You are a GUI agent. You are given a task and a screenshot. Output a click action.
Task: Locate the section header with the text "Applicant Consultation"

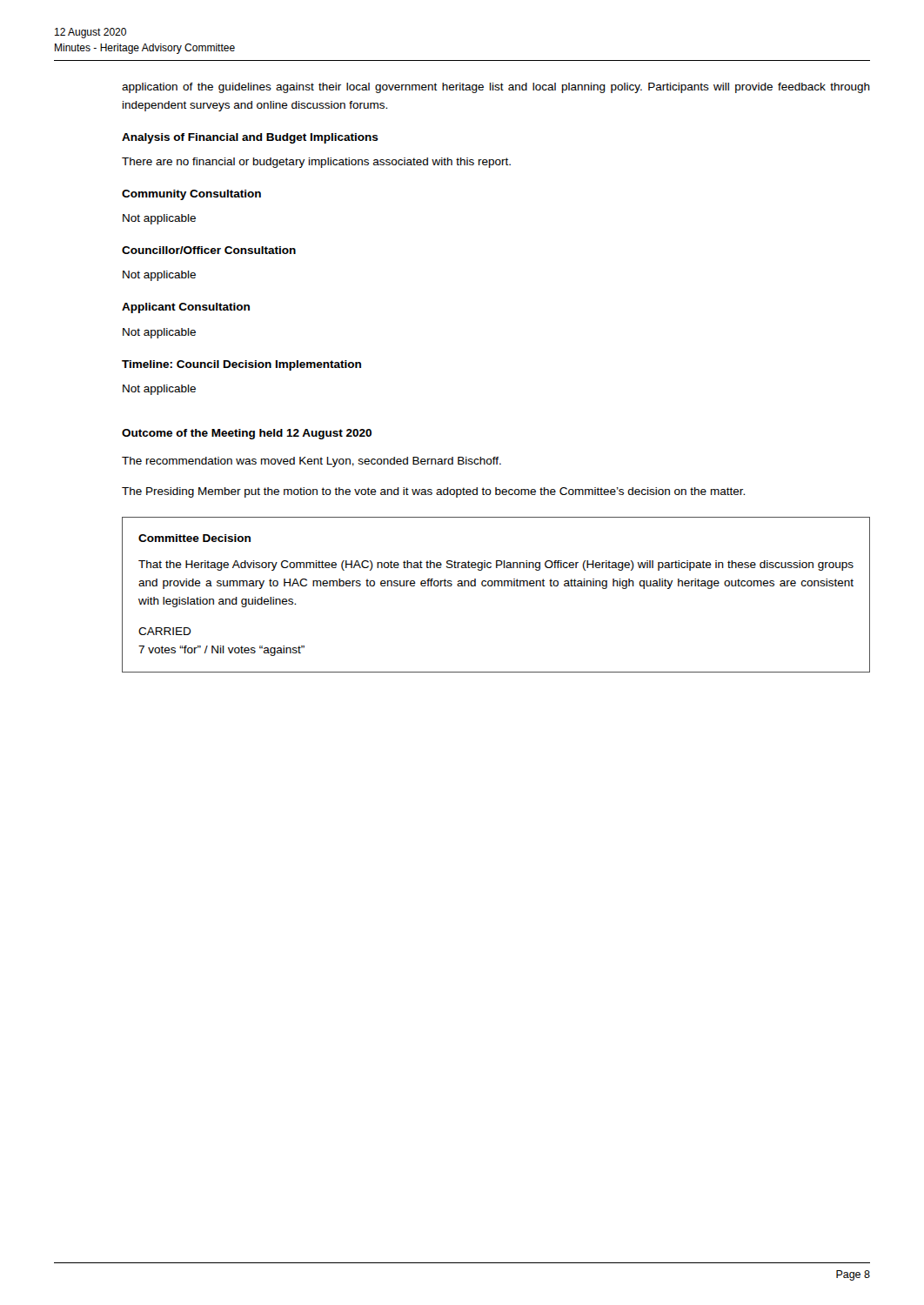click(x=186, y=307)
